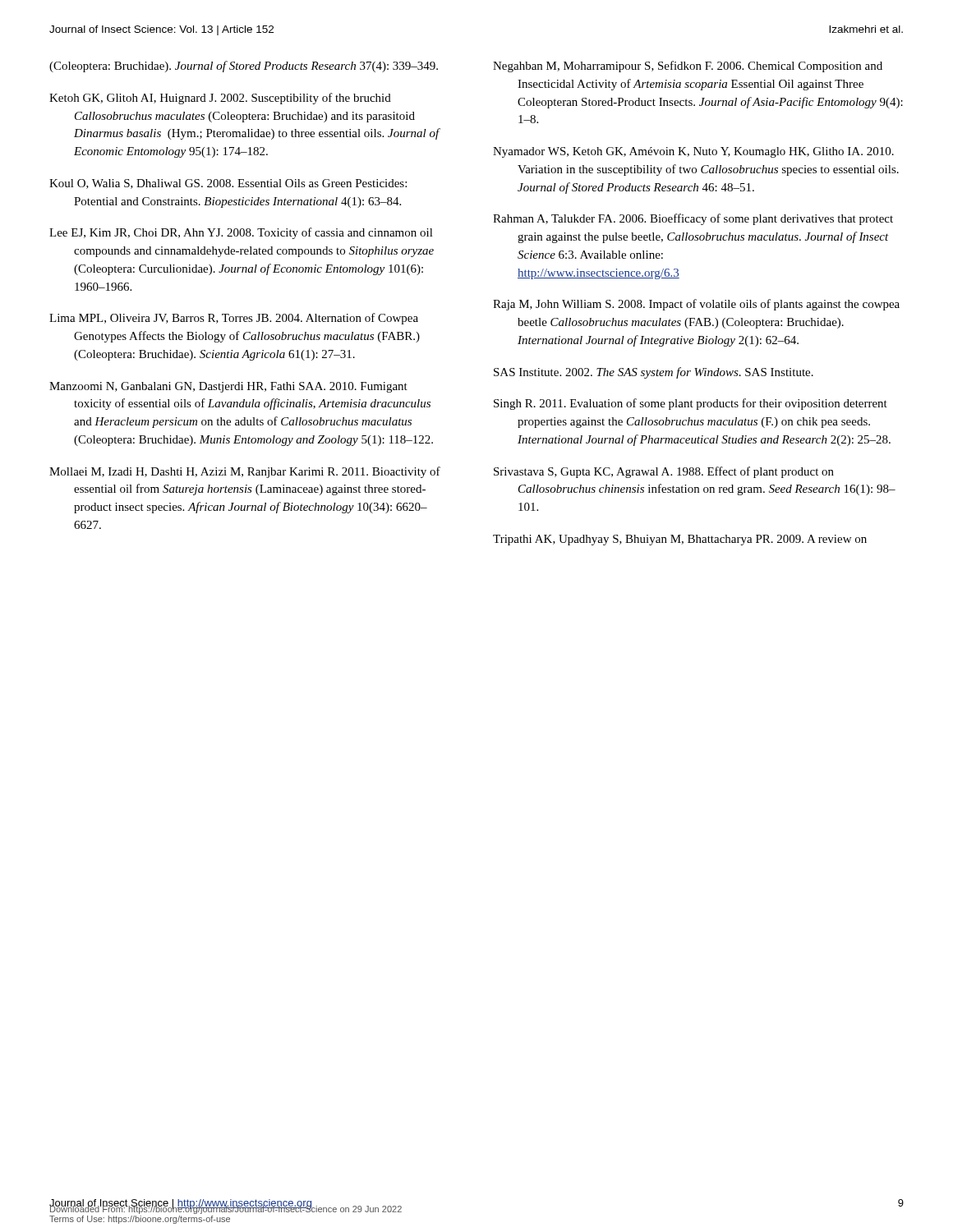Point to the block beginning "Rahman A, Talukder FA. 2006. Bioefficacy of some"
This screenshot has height=1232, width=953.
click(693, 245)
